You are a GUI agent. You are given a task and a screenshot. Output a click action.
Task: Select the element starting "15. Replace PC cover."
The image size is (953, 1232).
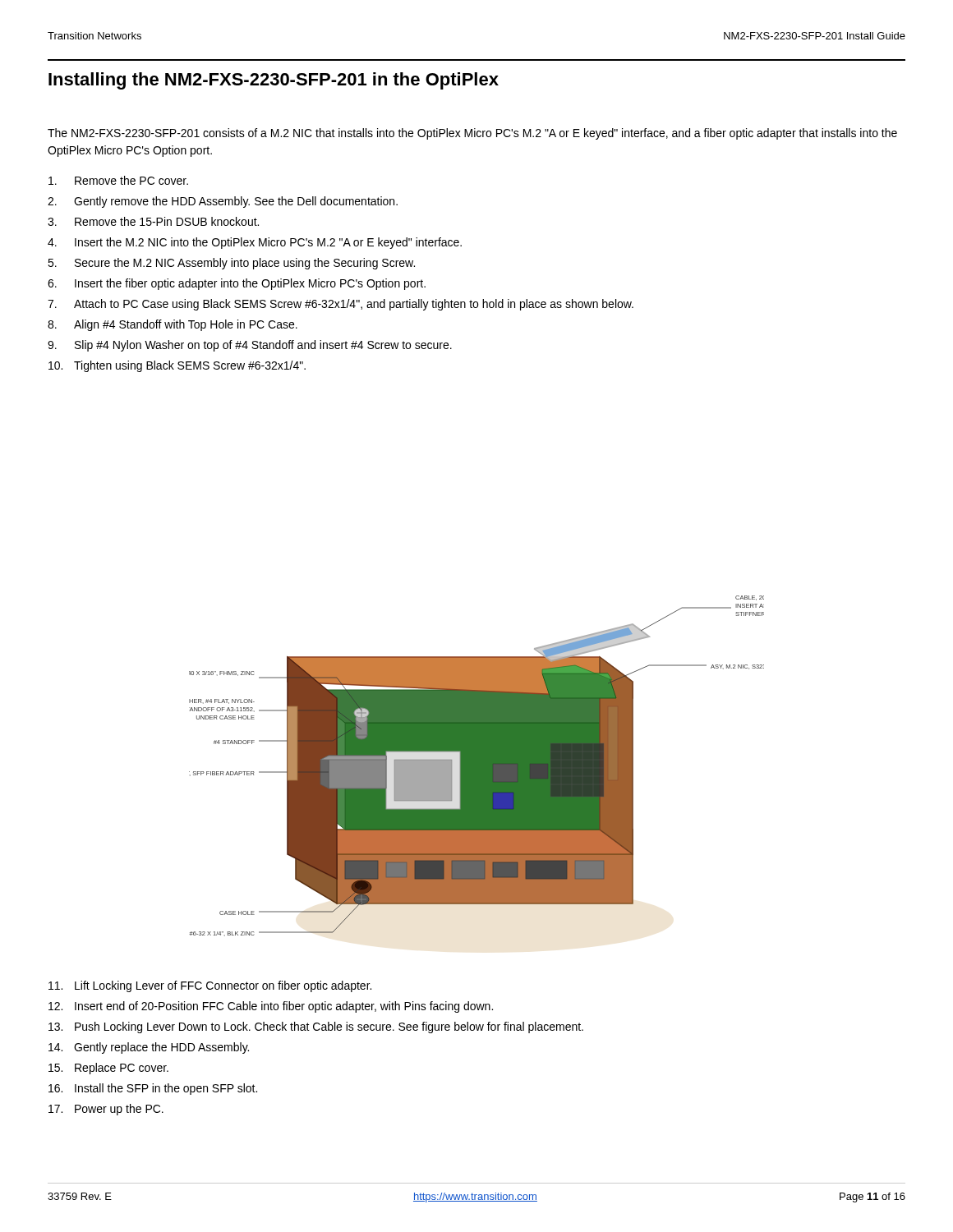(108, 1068)
